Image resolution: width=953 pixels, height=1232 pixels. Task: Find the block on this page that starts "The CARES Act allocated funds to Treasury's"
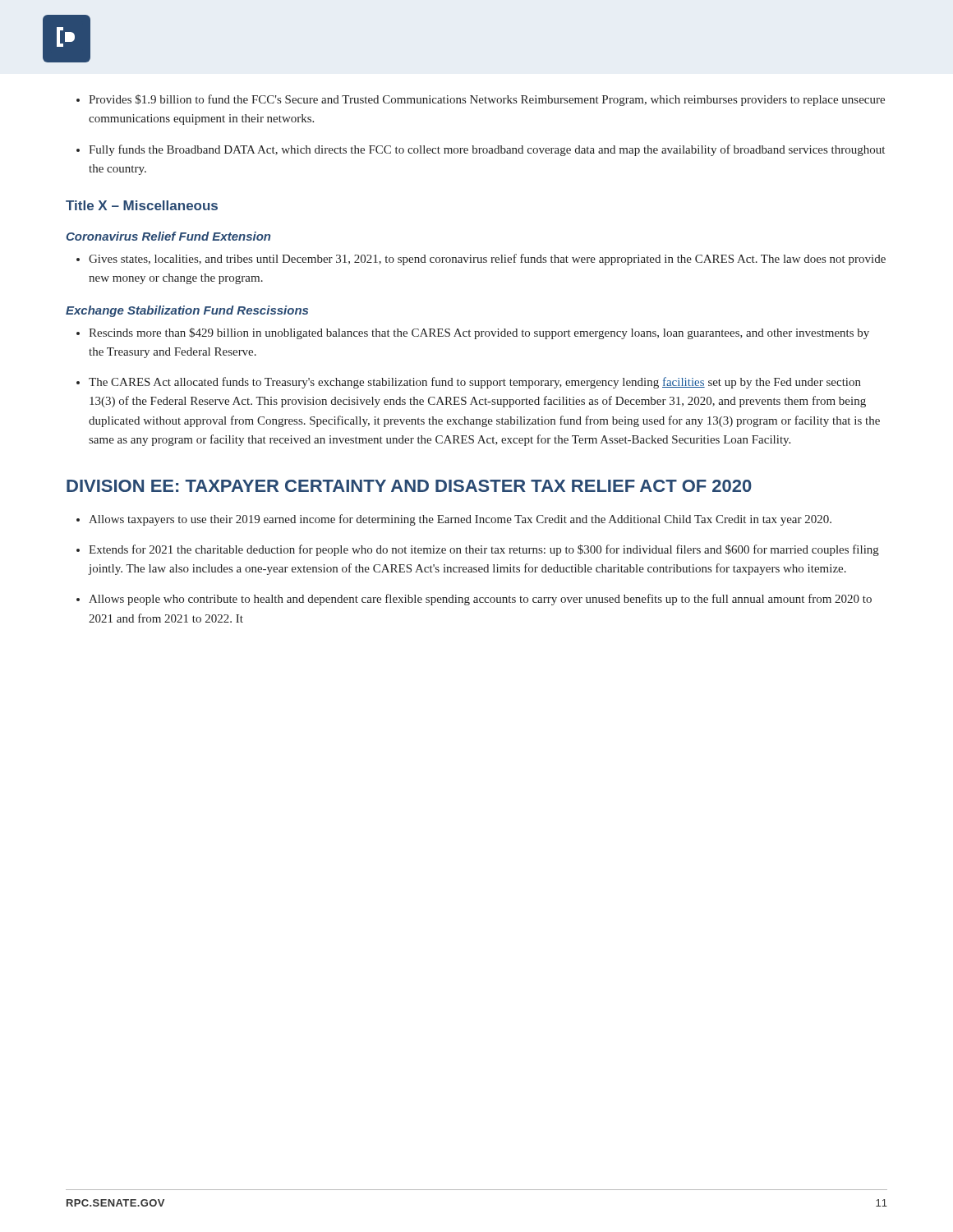[476, 411]
